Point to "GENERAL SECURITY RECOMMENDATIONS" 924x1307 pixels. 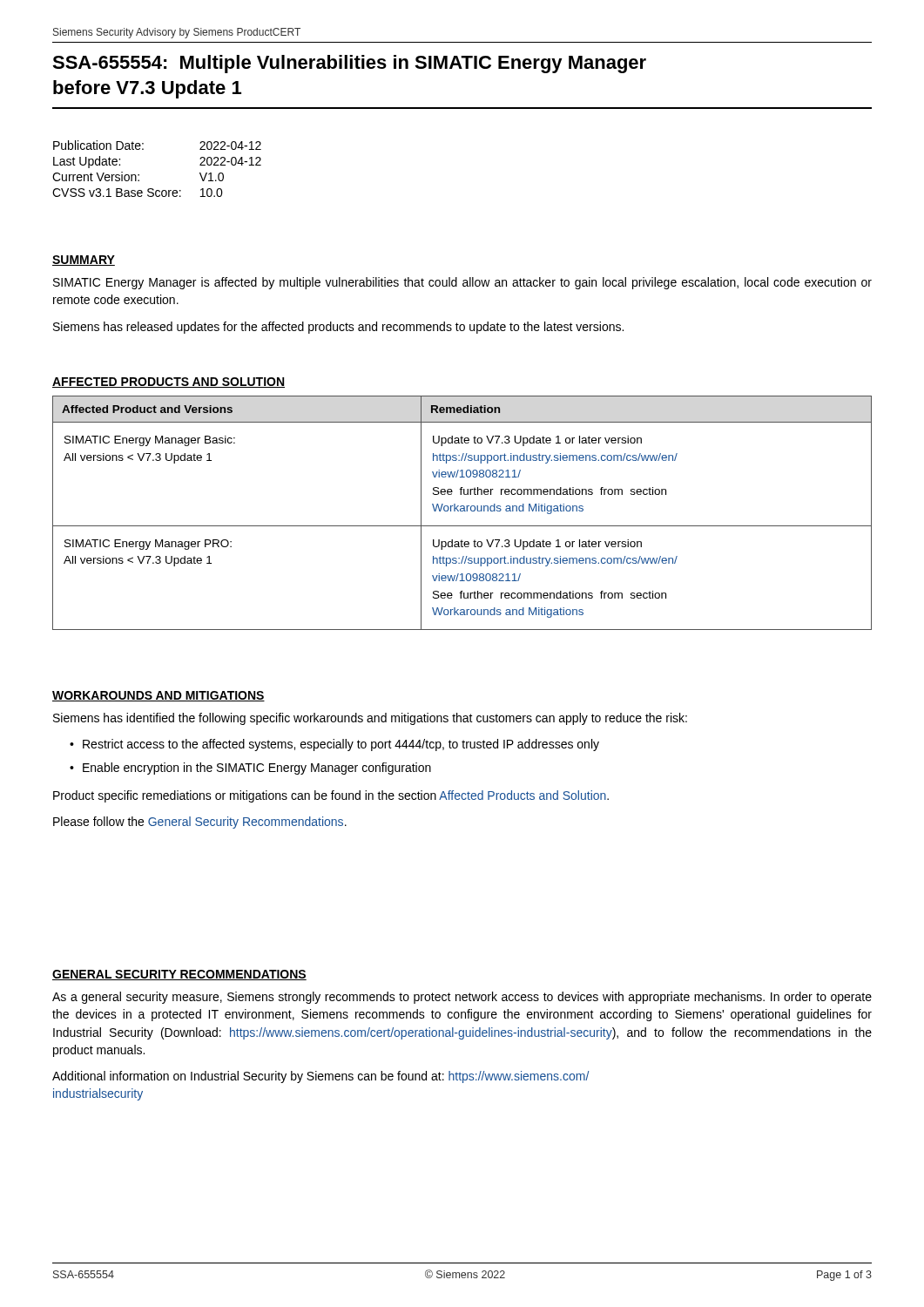179,974
